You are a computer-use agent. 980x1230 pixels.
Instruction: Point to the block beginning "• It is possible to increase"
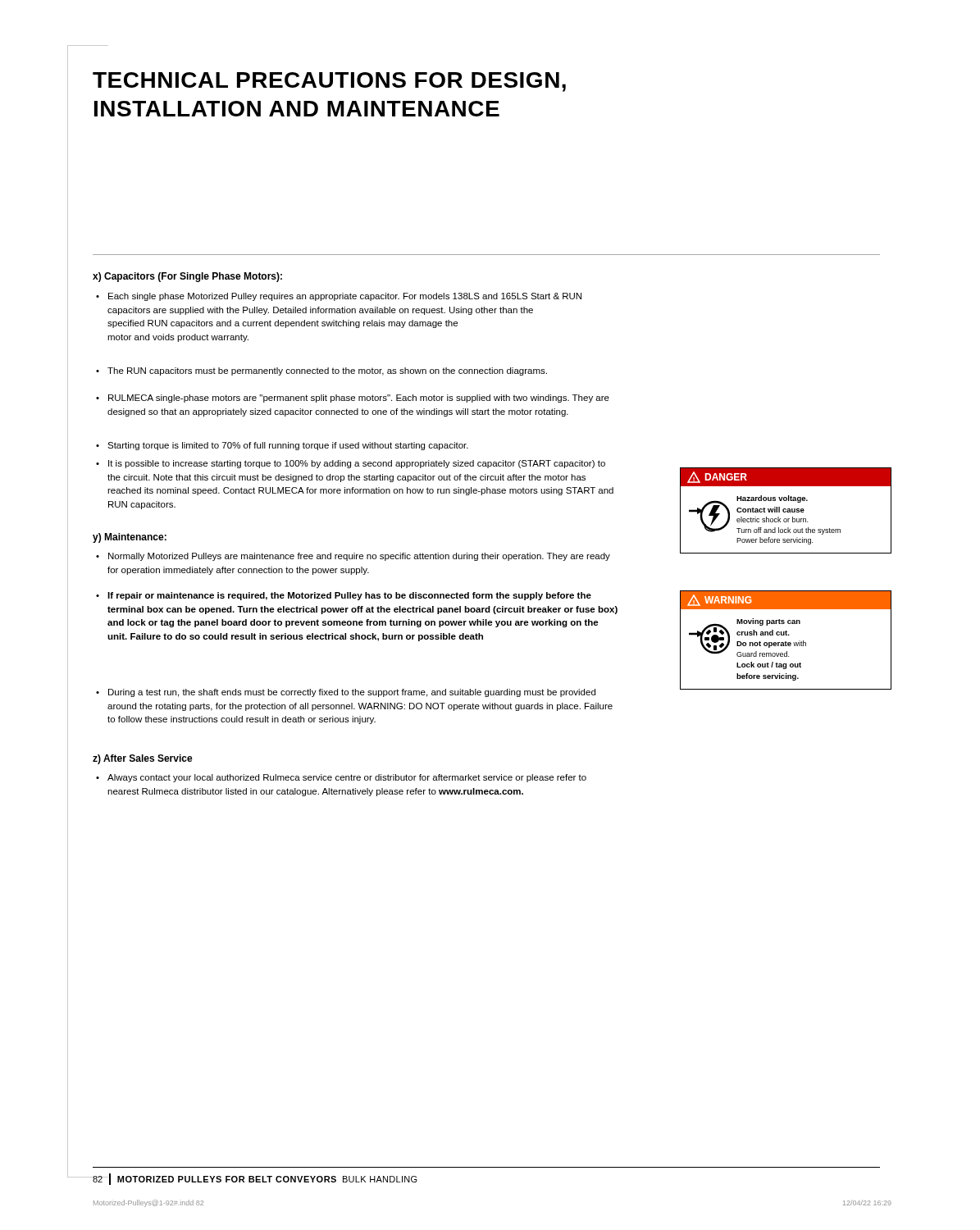tap(355, 483)
